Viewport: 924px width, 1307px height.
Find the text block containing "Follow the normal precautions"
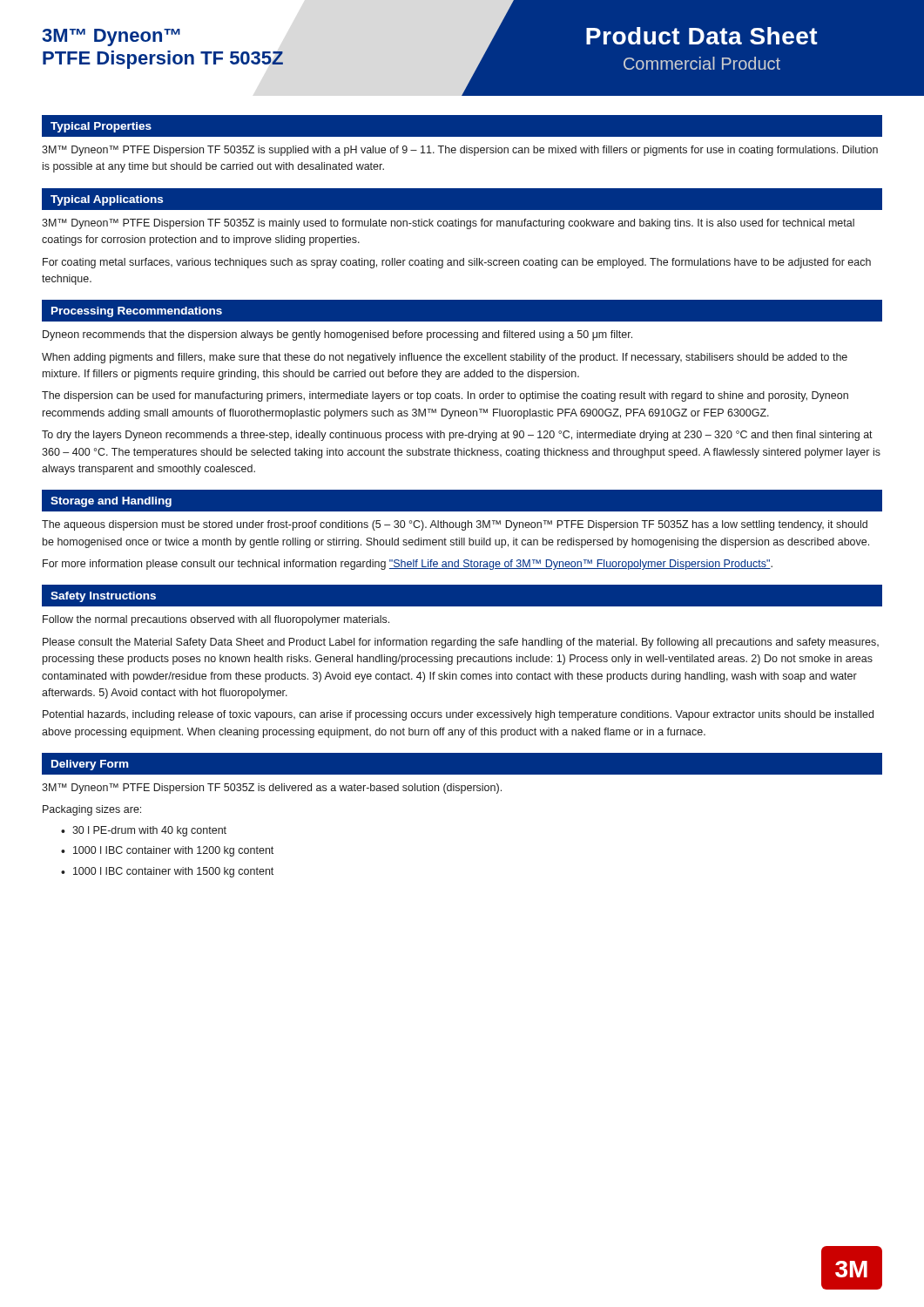(x=216, y=620)
